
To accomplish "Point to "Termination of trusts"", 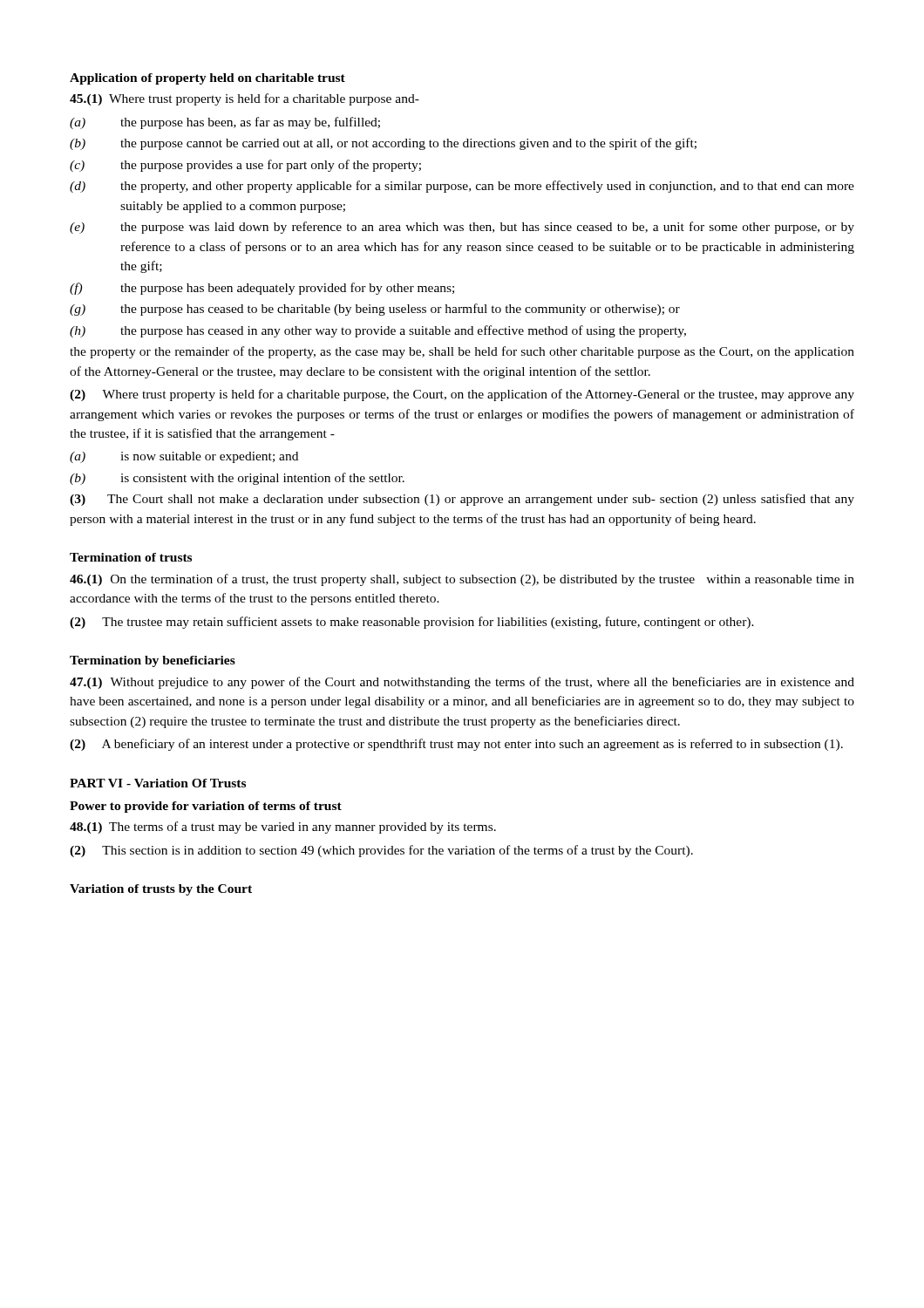I will [x=131, y=557].
